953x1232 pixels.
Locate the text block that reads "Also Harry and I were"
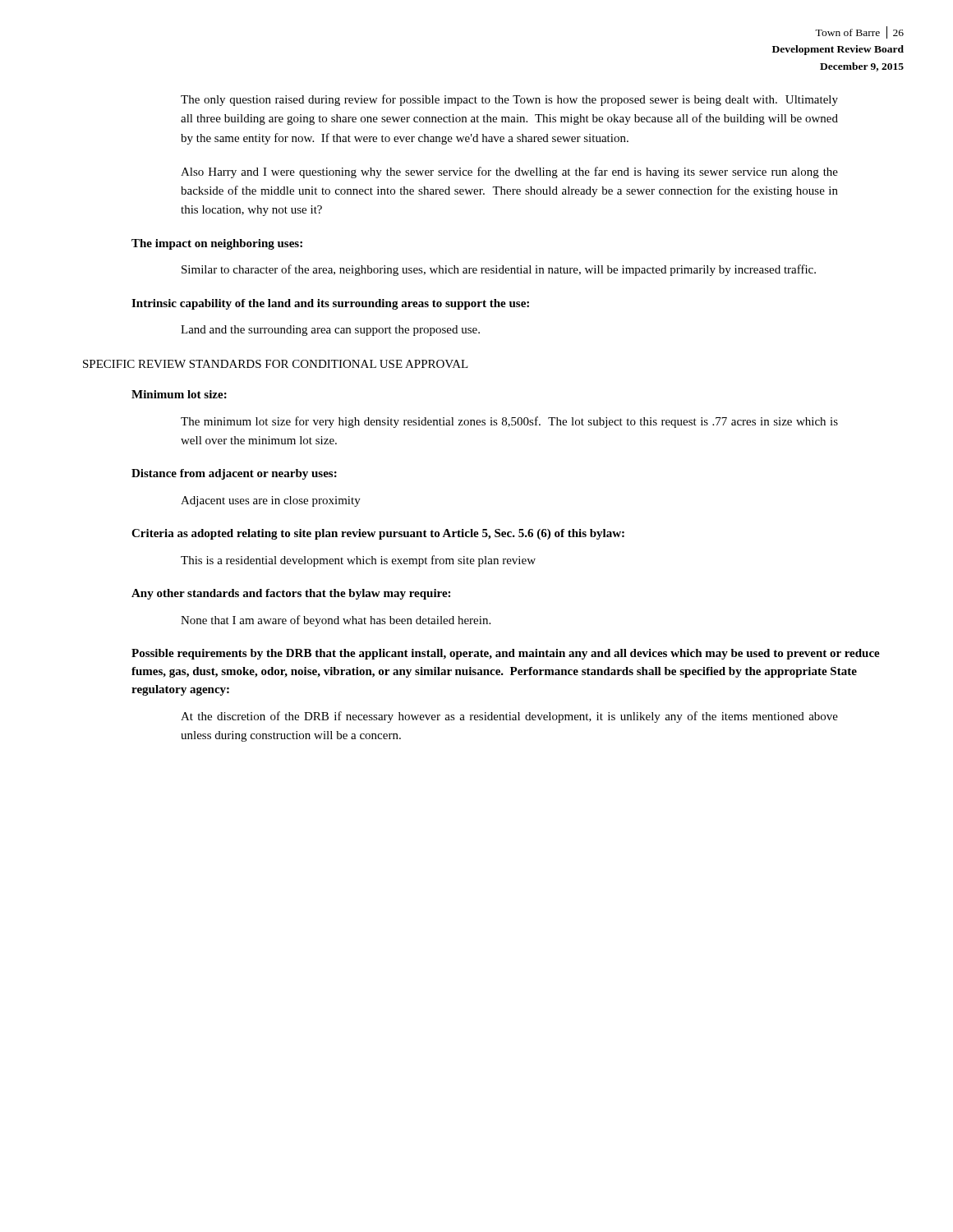[x=509, y=191]
